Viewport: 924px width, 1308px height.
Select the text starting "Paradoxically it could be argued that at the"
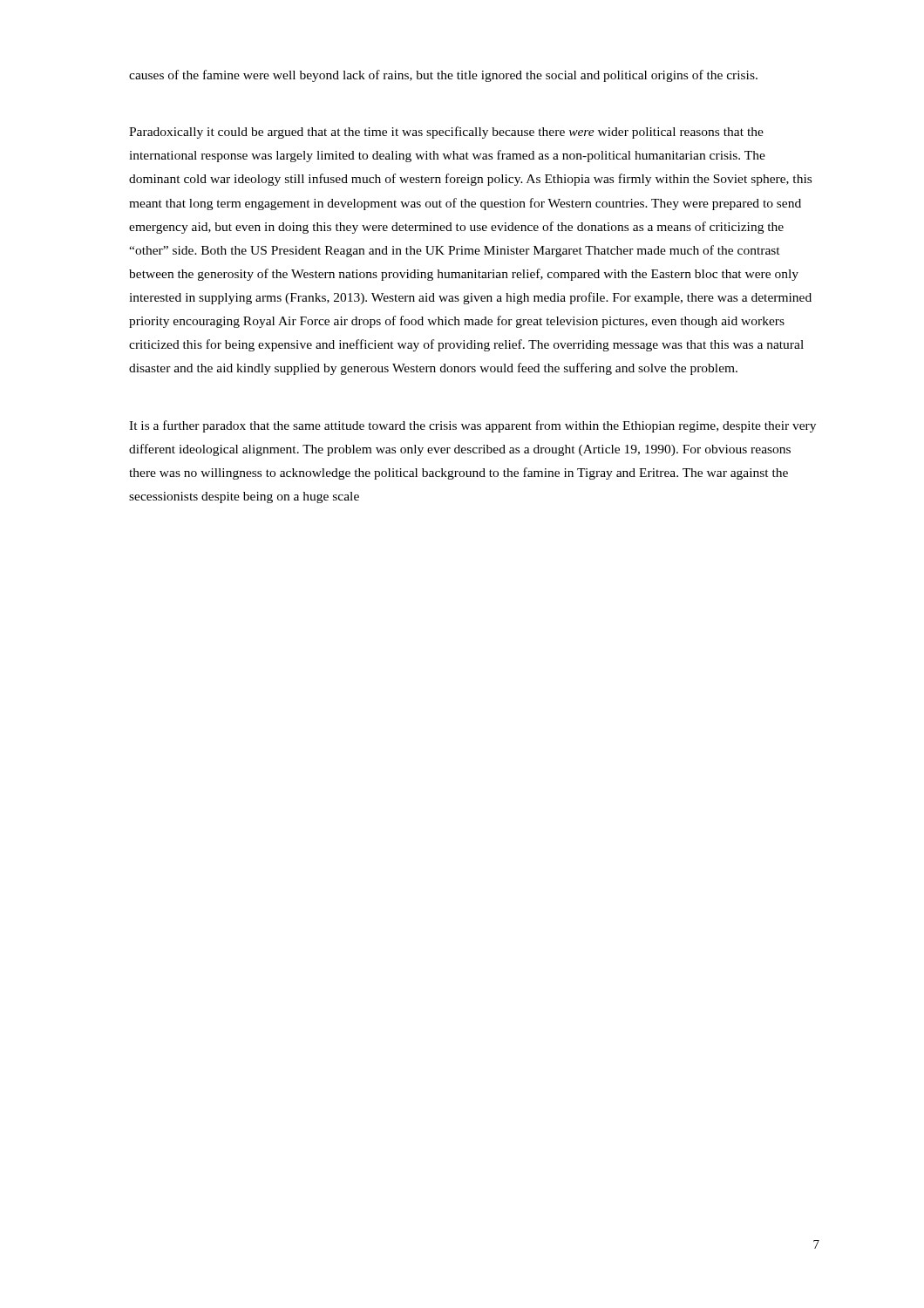pos(471,250)
